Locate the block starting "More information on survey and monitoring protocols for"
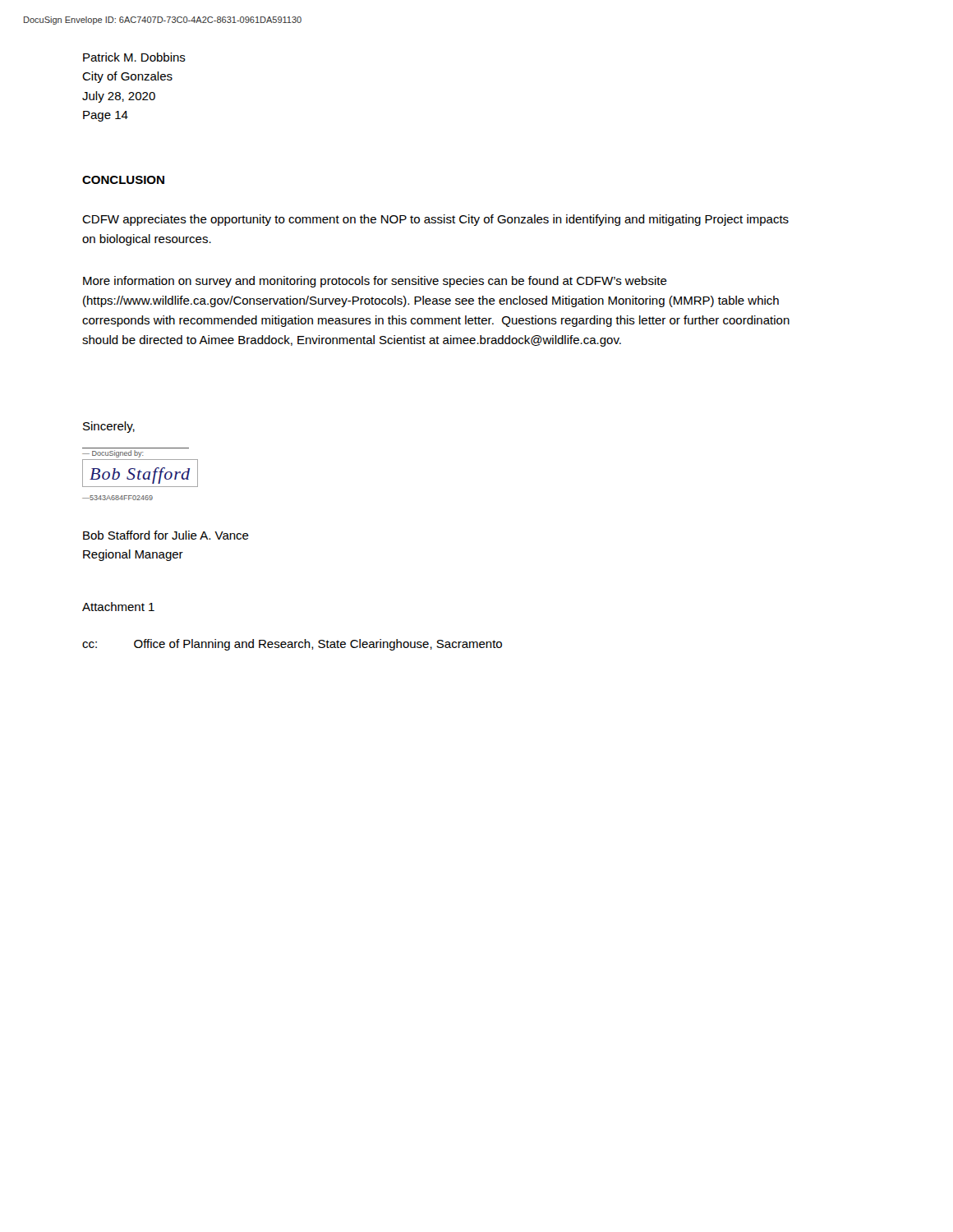The height and width of the screenshot is (1232, 953). [x=436, y=310]
